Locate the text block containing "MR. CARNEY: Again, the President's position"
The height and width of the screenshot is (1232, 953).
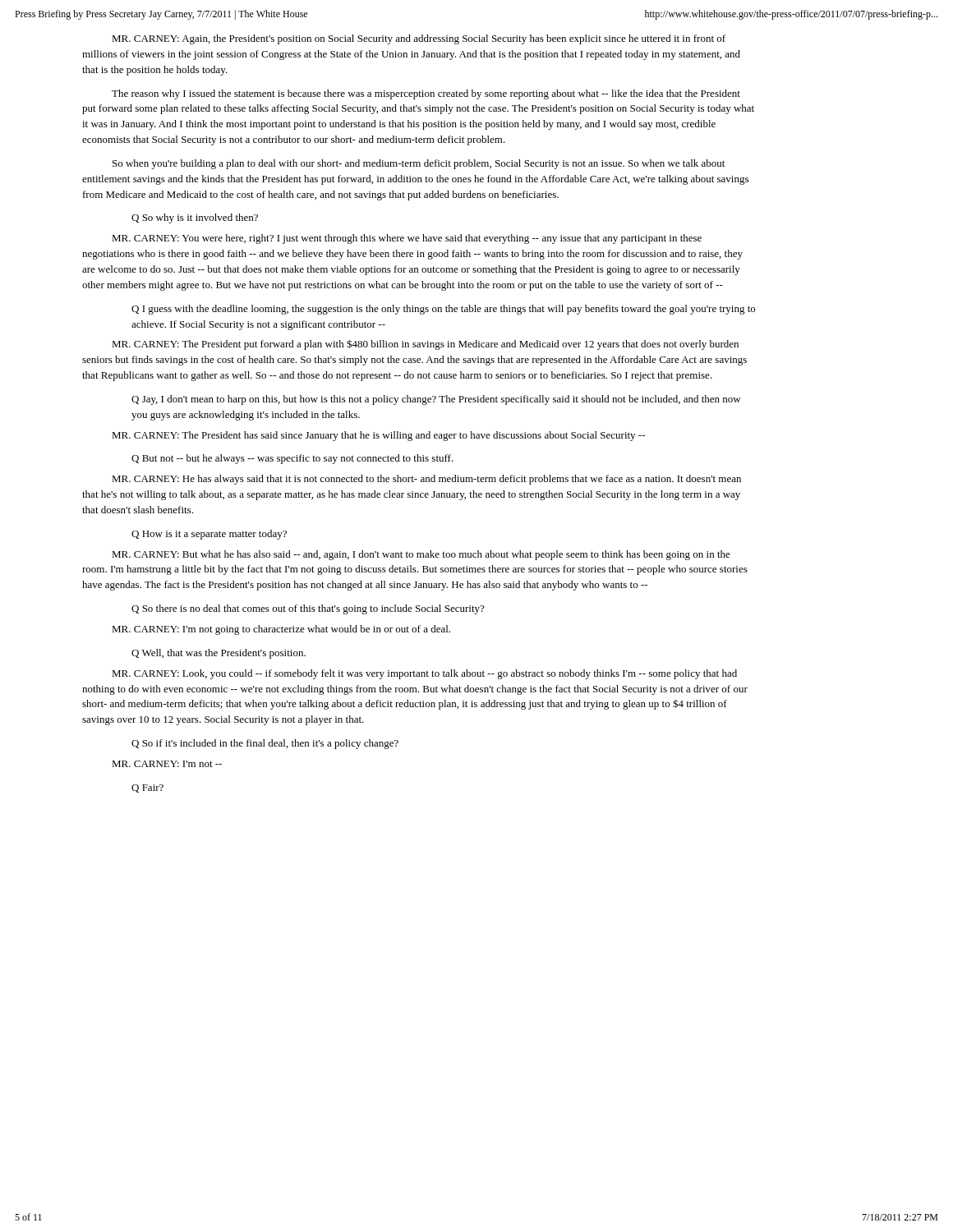[x=411, y=54]
